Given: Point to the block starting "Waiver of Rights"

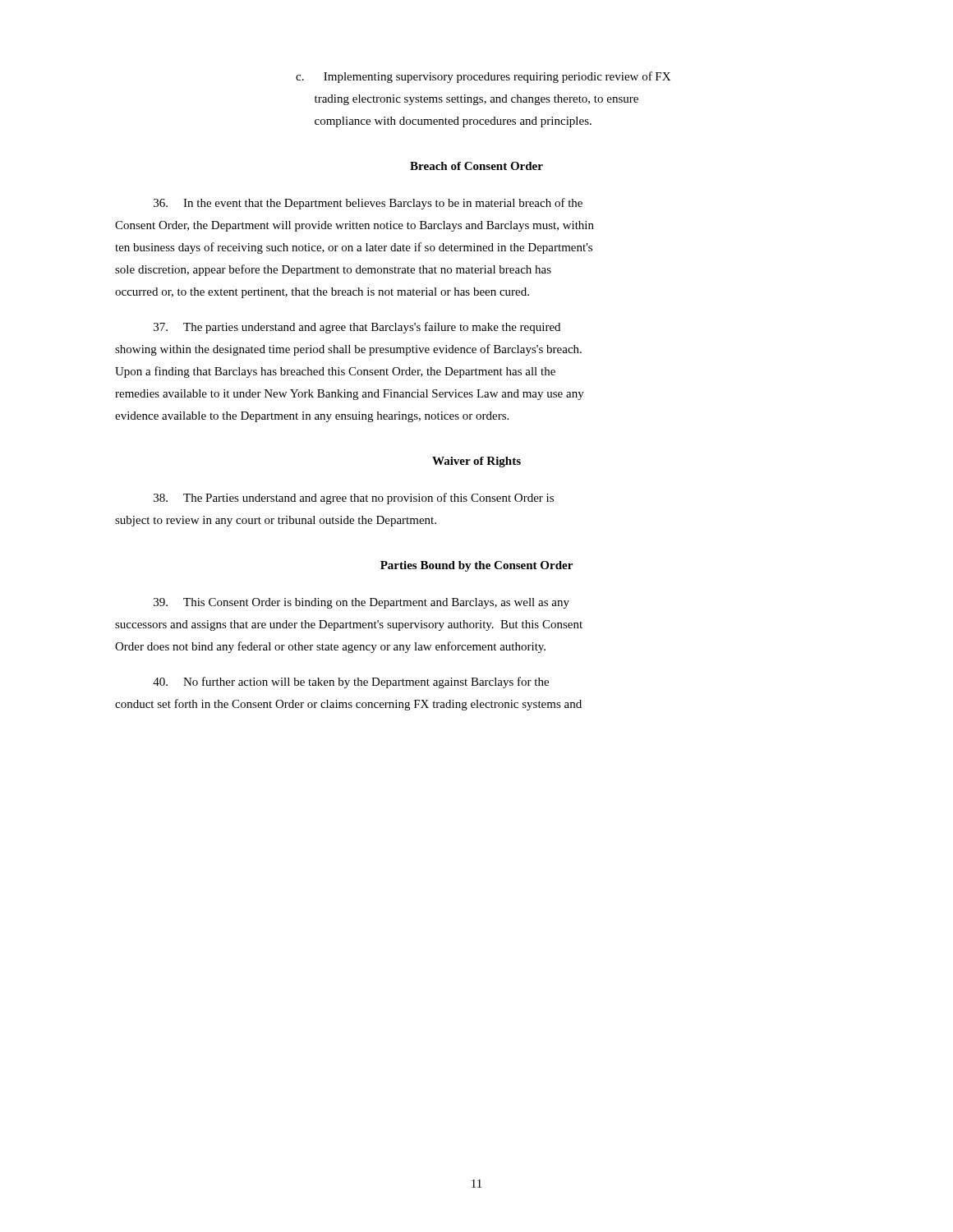Looking at the screenshot, I should (476, 461).
